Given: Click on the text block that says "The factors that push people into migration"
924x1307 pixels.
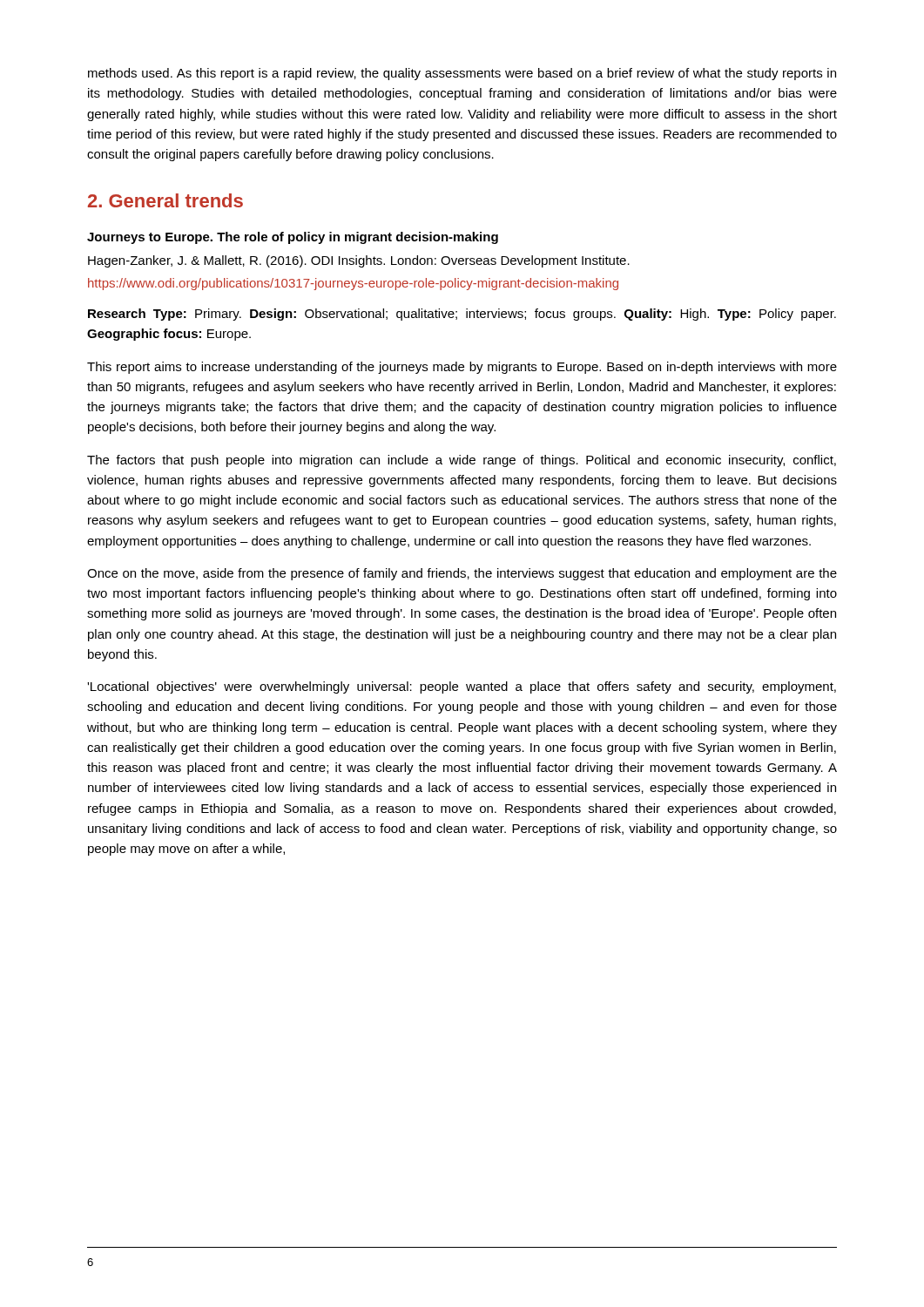Looking at the screenshot, I should click(462, 500).
